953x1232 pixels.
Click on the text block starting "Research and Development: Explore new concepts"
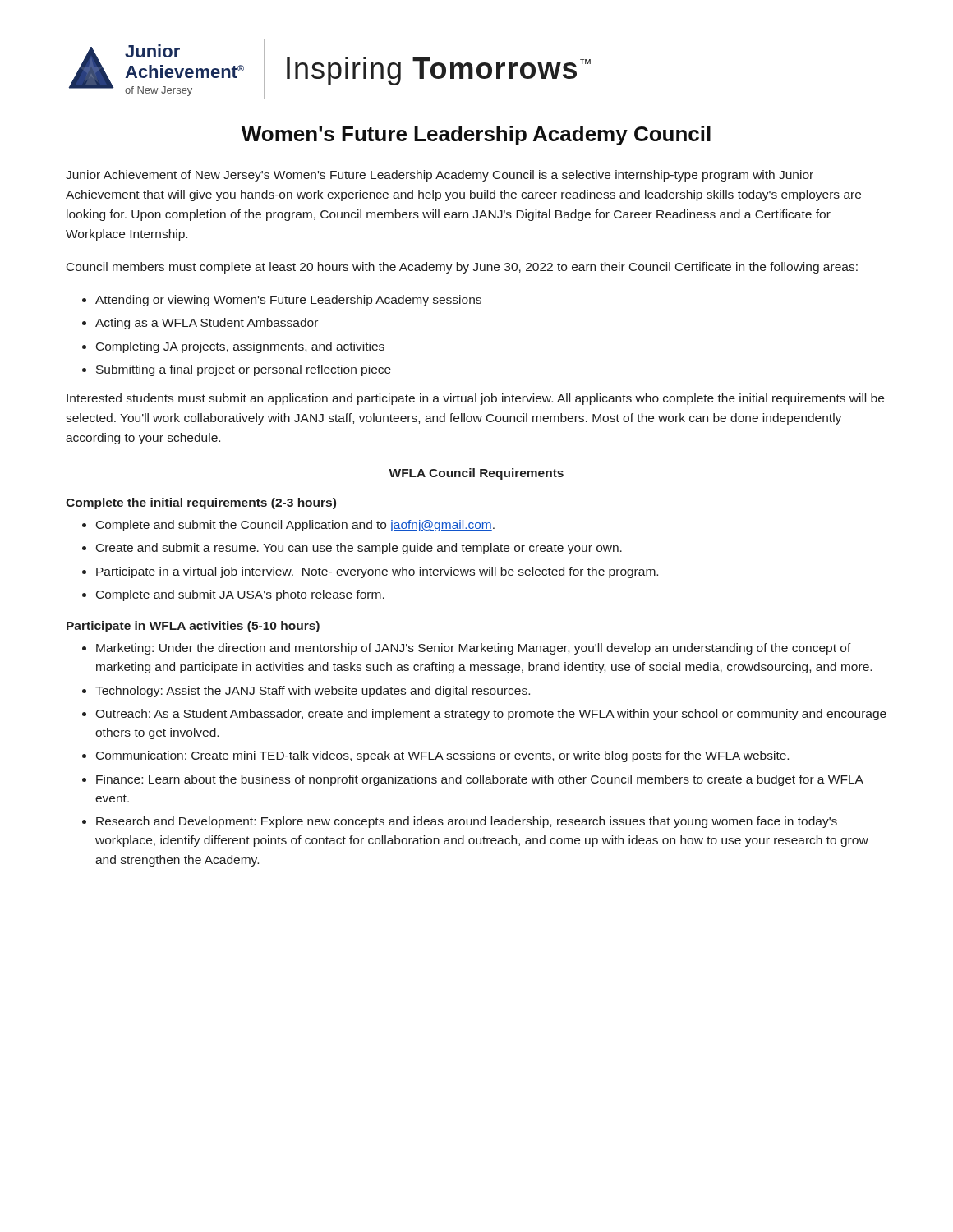482,840
